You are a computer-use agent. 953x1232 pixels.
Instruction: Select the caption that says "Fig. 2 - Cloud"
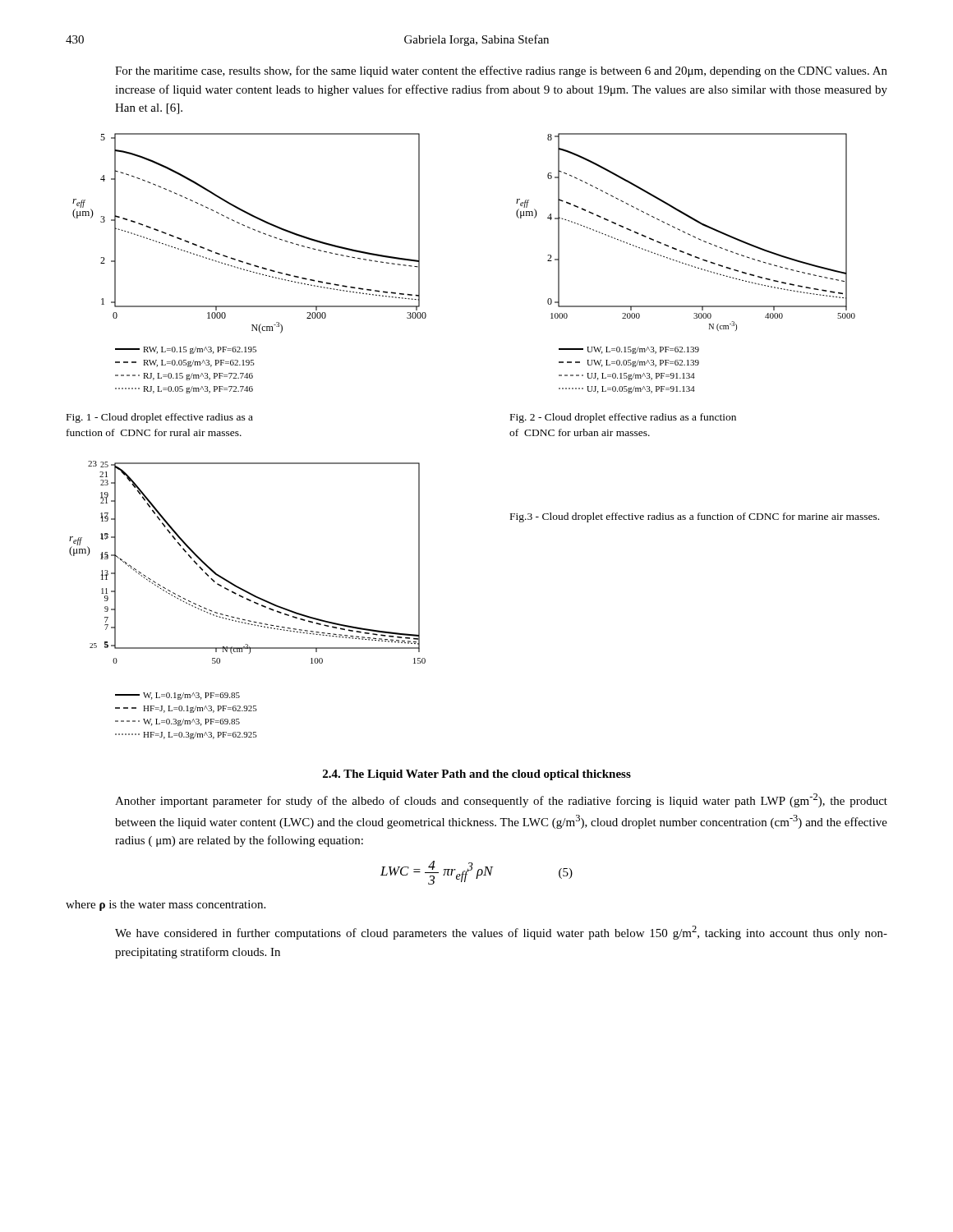click(x=623, y=424)
